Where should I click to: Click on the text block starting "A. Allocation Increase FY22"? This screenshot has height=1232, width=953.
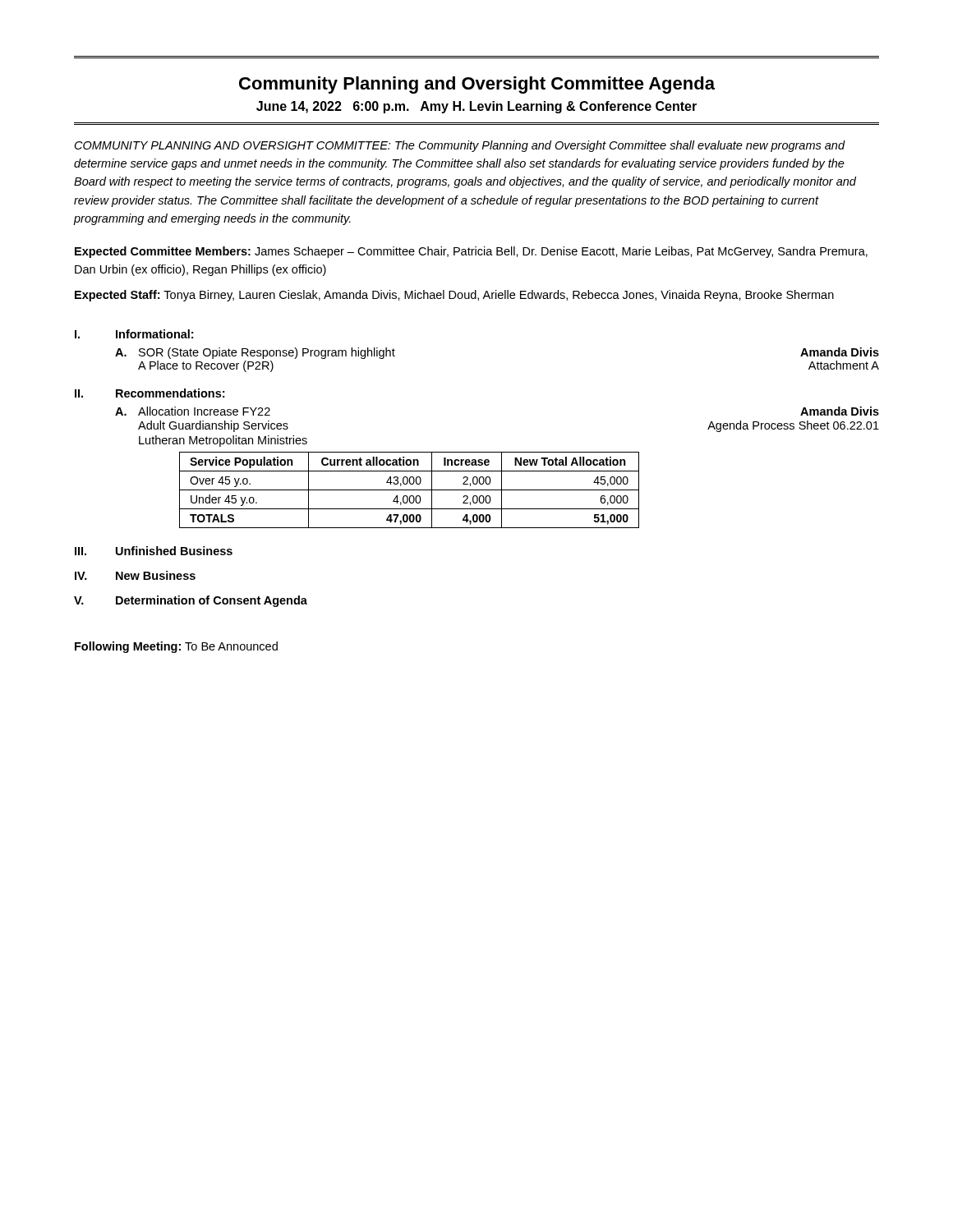(x=497, y=467)
